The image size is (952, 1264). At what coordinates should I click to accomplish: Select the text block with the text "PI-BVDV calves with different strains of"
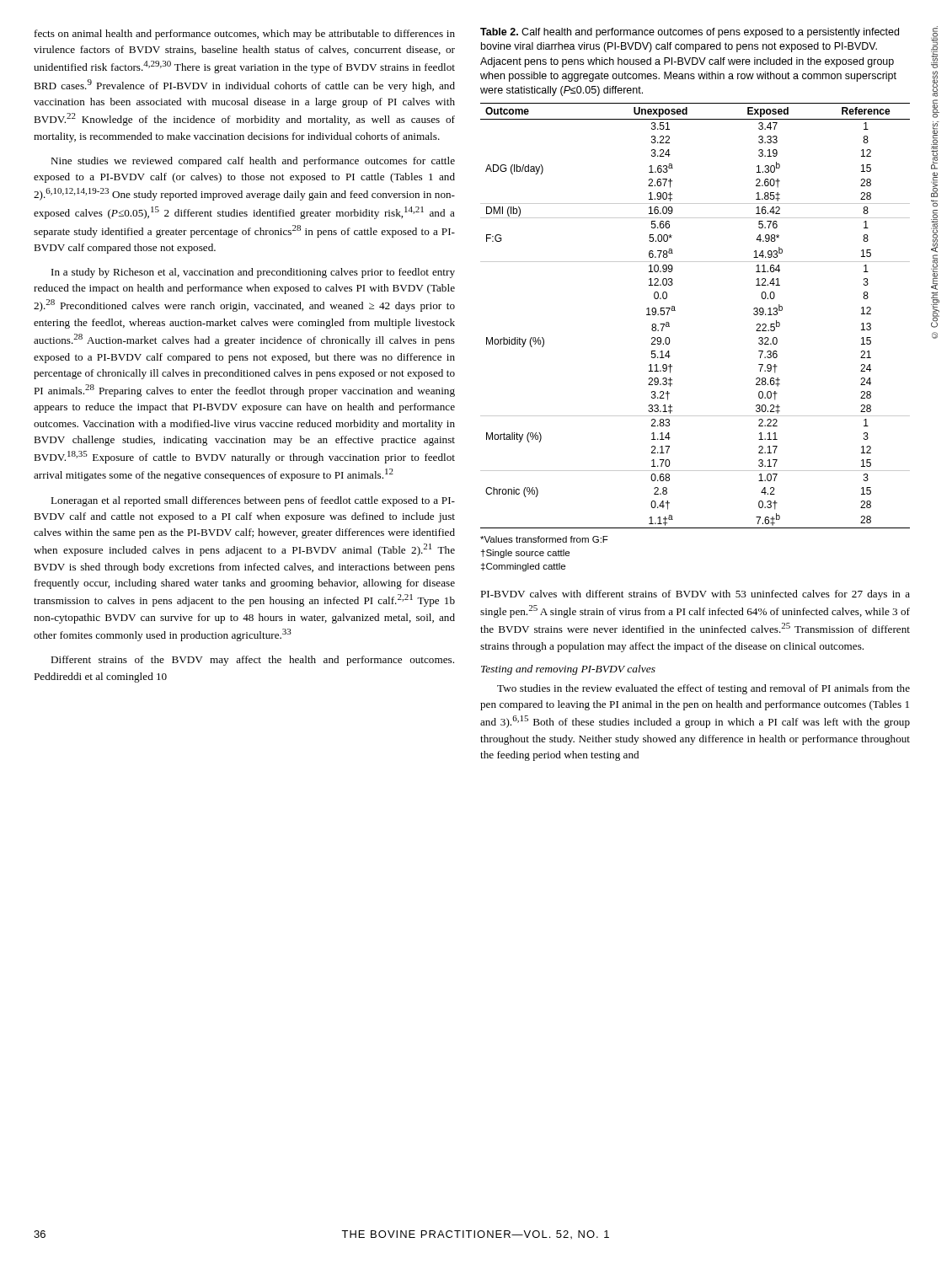695,619
